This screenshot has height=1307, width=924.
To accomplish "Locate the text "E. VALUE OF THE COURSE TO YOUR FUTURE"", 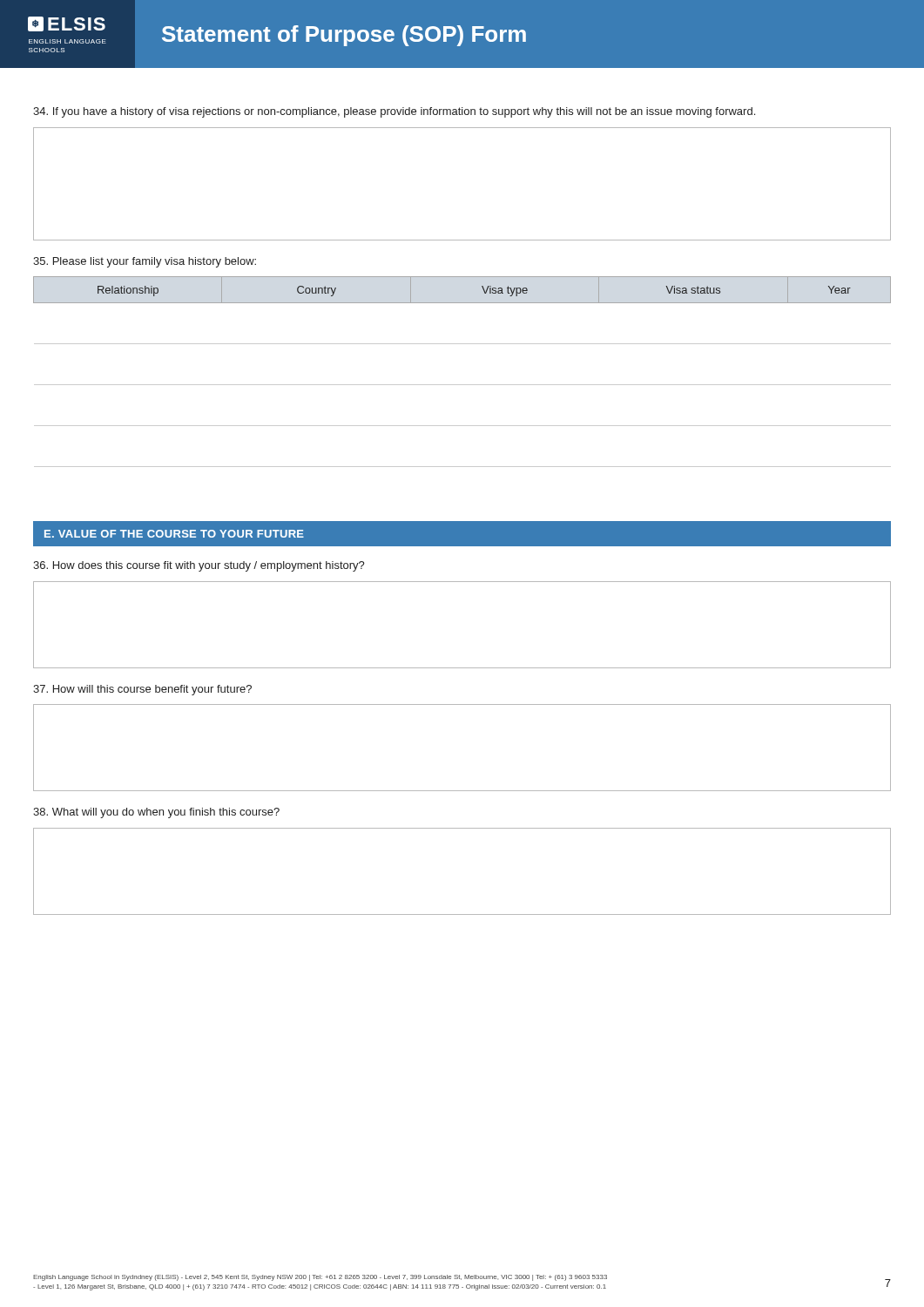I will click(462, 534).
